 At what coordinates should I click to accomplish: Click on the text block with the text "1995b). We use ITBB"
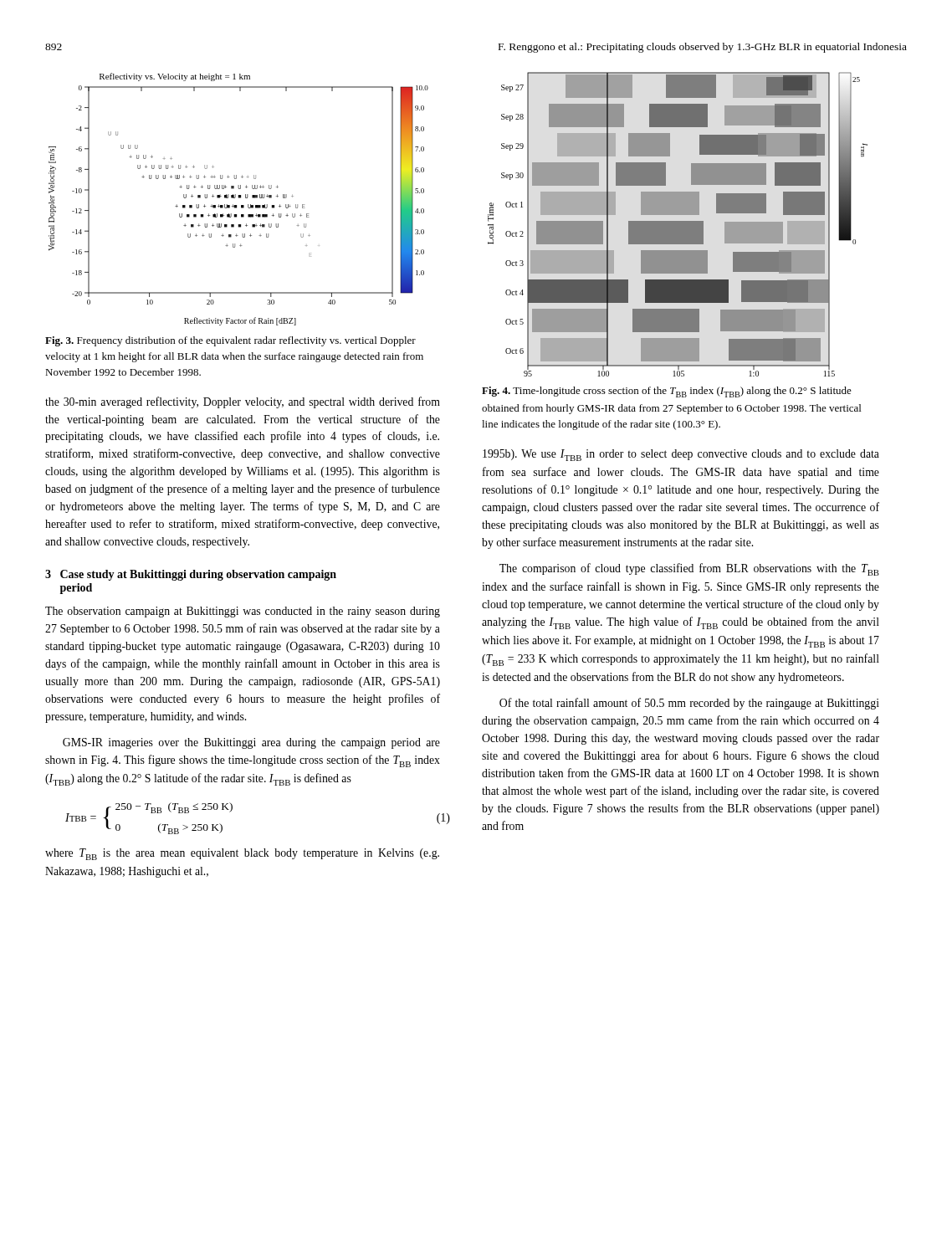point(681,641)
